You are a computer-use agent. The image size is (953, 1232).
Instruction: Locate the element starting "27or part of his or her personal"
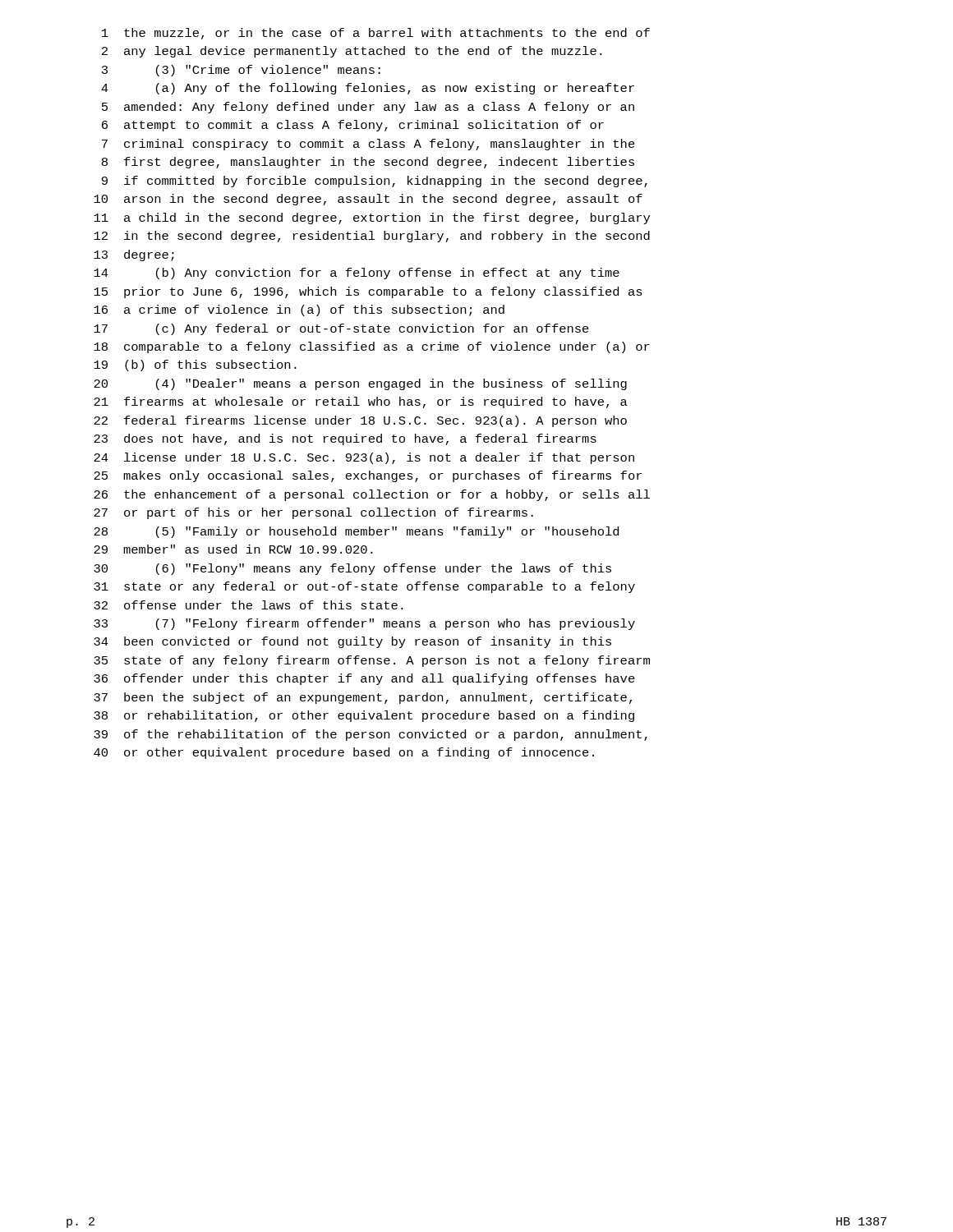click(x=476, y=514)
